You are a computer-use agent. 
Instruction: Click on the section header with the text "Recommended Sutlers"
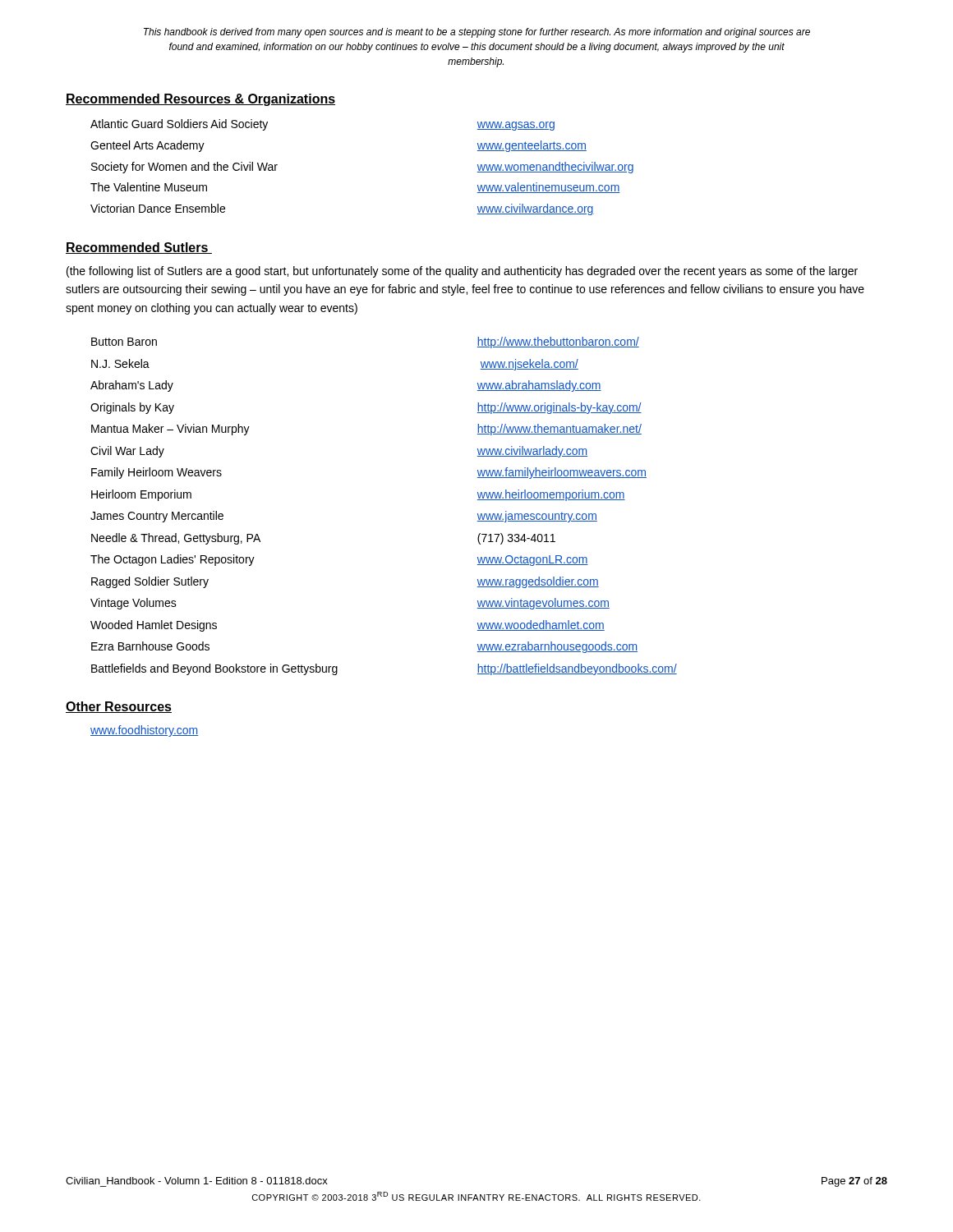tap(139, 248)
